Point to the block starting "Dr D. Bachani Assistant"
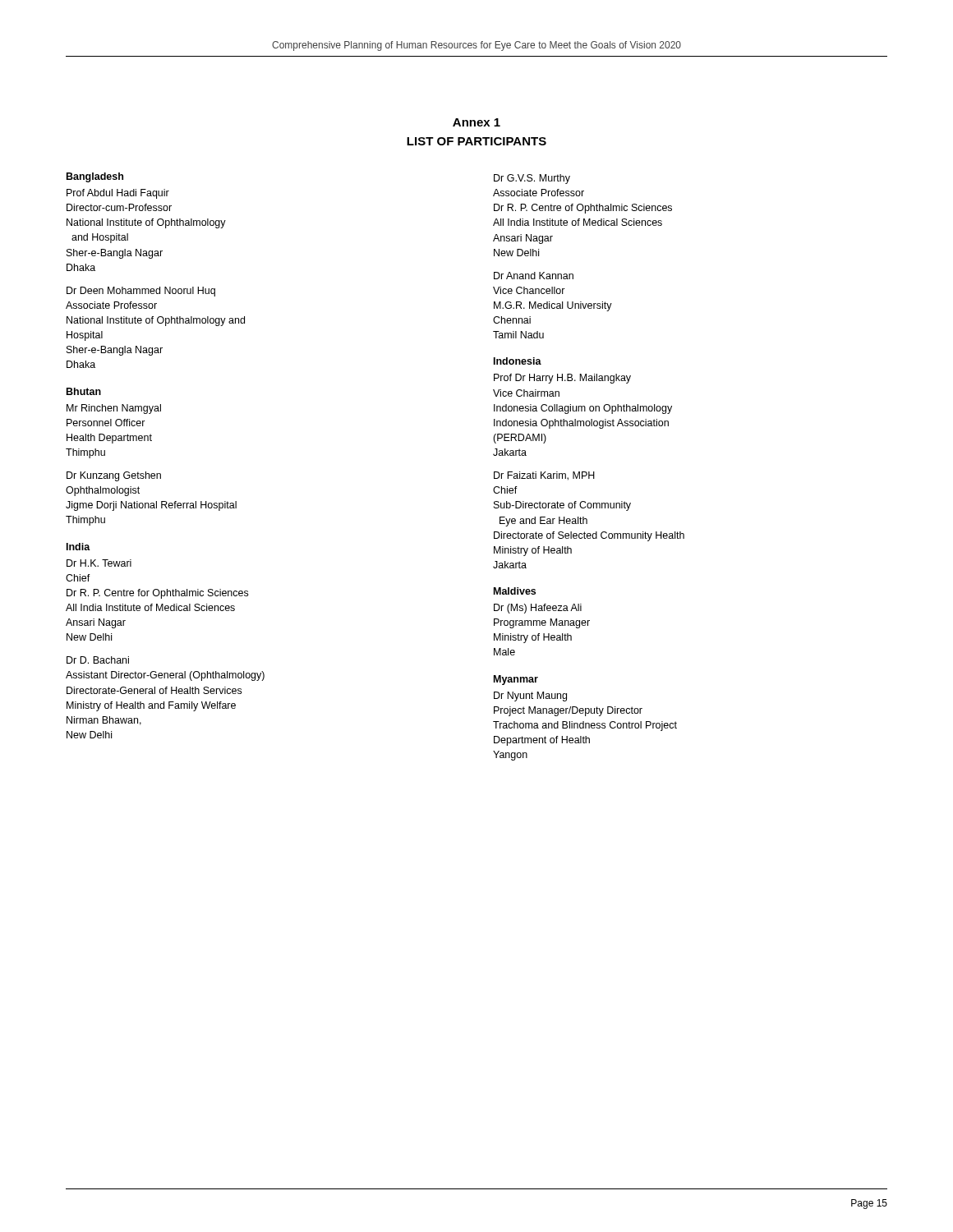The width and height of the screenshot is (953, 1232). 165,698
